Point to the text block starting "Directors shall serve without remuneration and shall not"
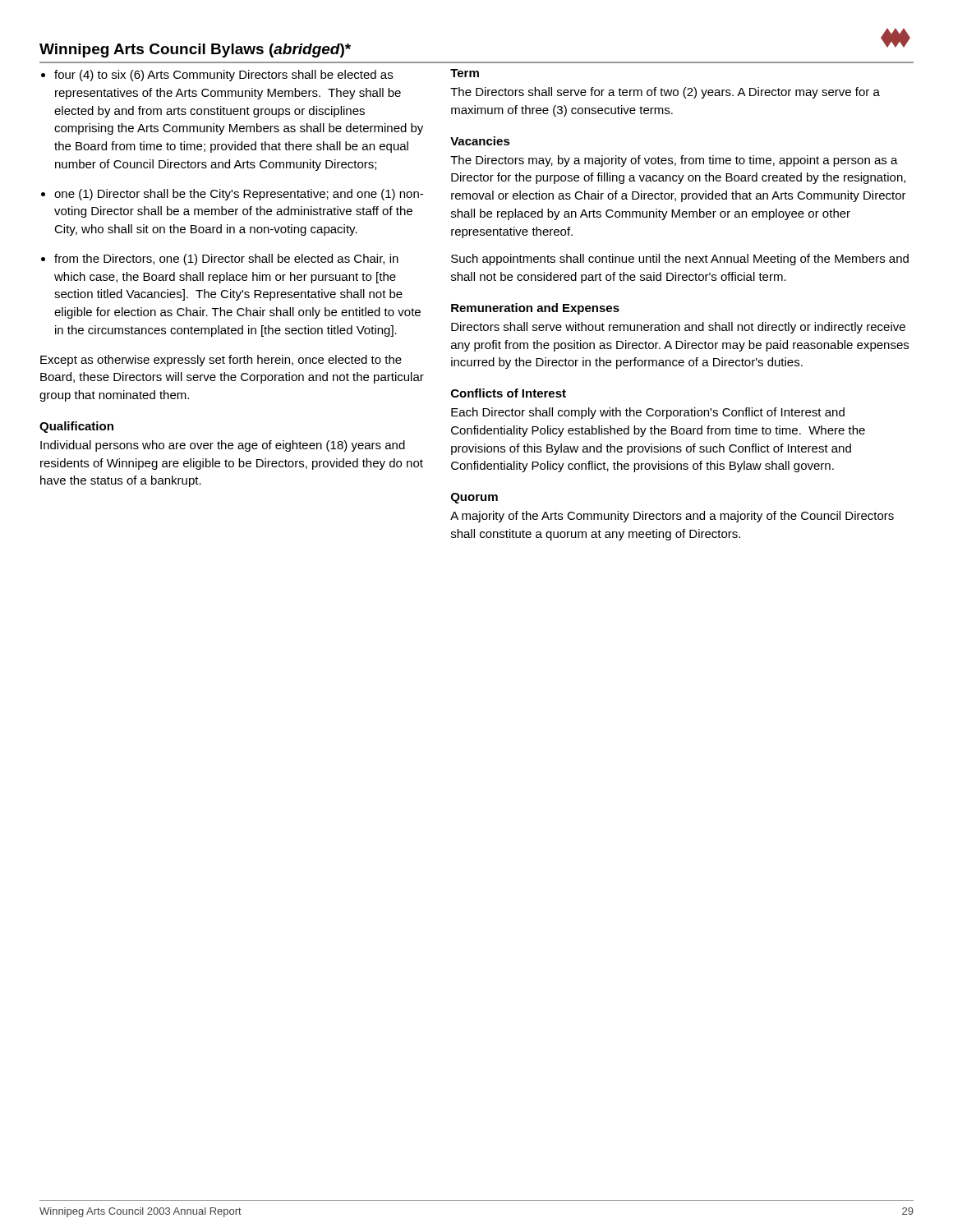Image resolution: width=953 pixels, height=1232 pixels. point(680,344)
